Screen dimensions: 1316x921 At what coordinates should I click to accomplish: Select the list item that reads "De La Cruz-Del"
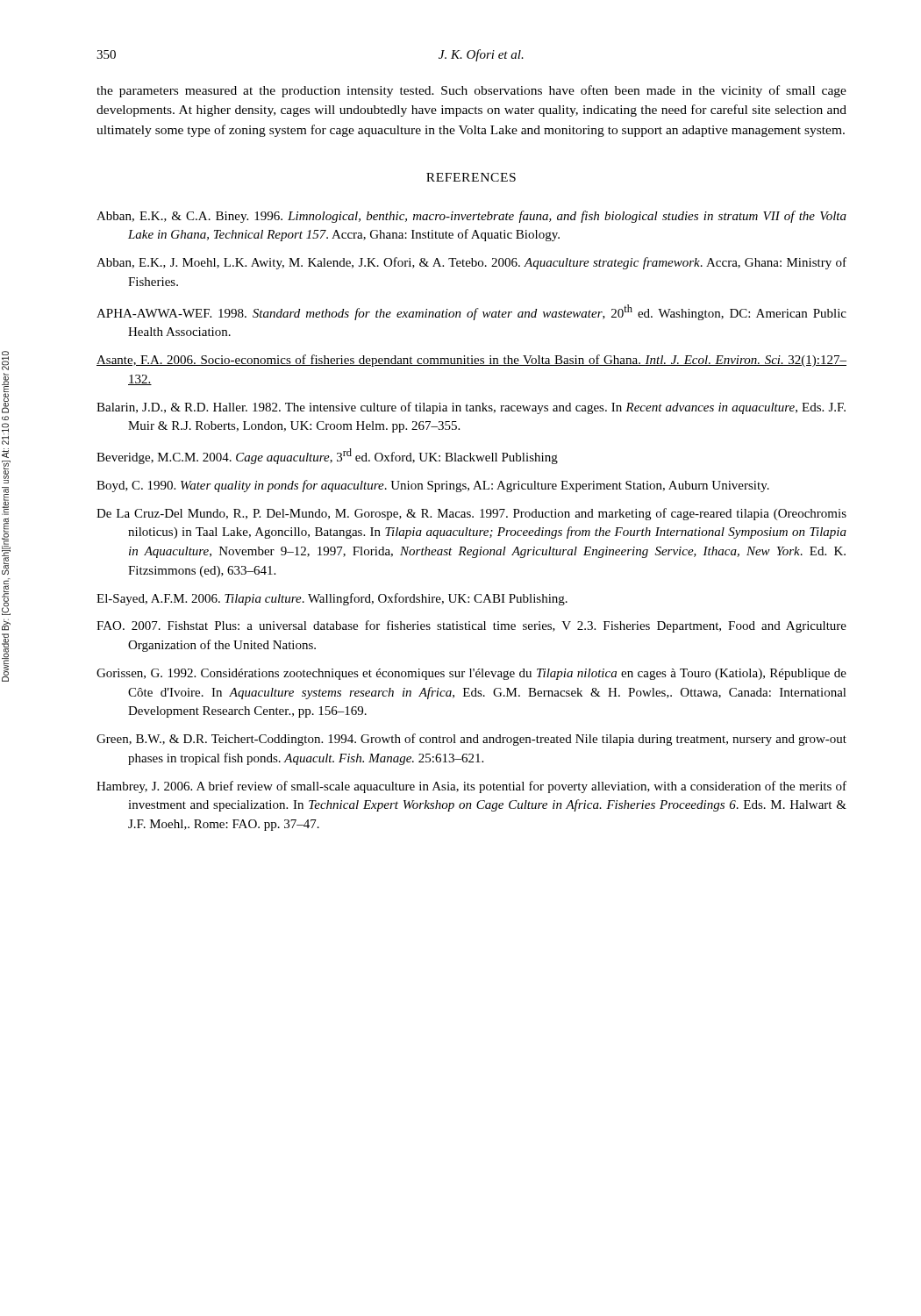471,542
